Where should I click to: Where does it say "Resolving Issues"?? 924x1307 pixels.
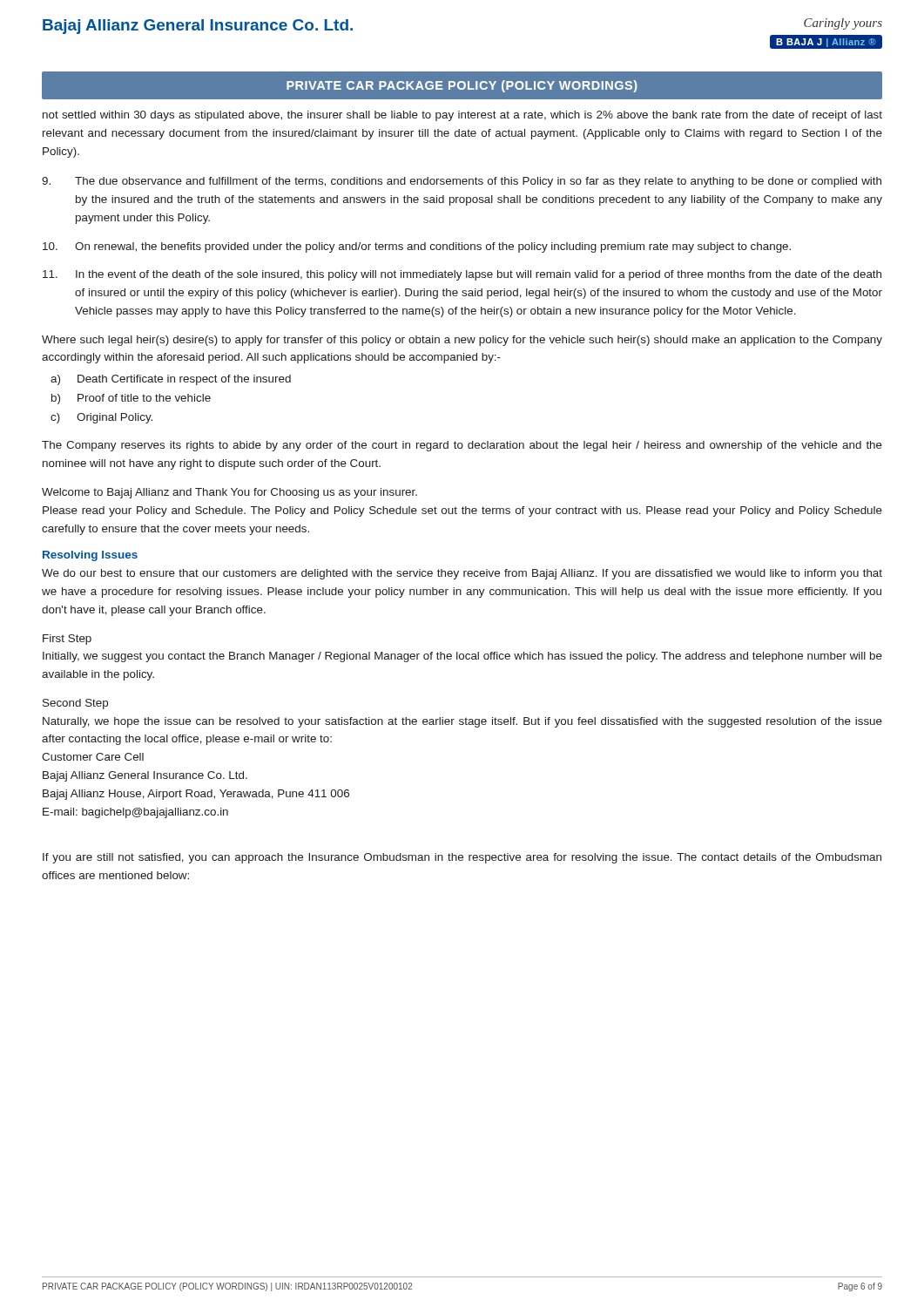pyautogui.click(x=90, y=556)
